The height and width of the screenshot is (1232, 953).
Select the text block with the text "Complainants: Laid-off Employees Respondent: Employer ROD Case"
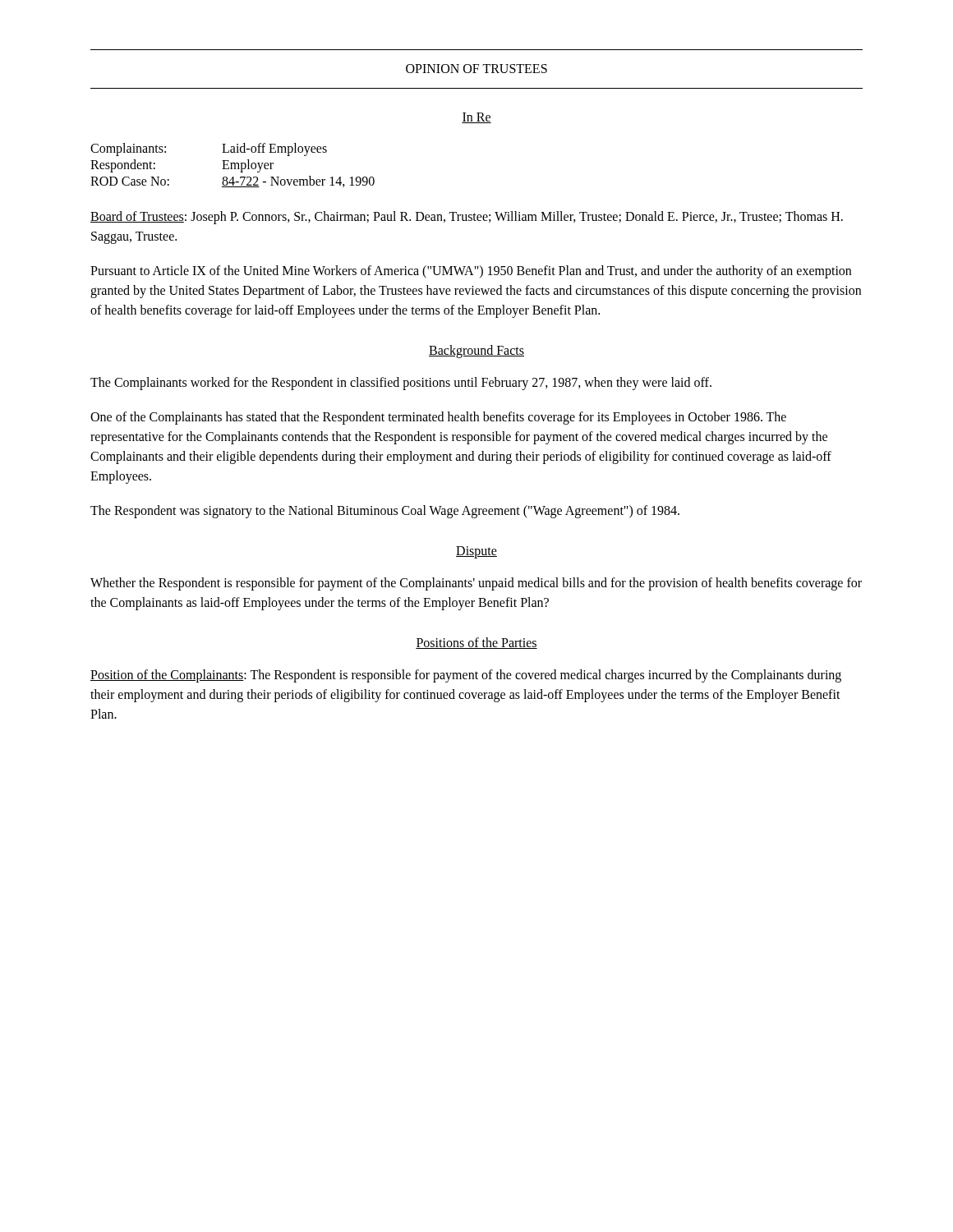(x=232, y=165)
